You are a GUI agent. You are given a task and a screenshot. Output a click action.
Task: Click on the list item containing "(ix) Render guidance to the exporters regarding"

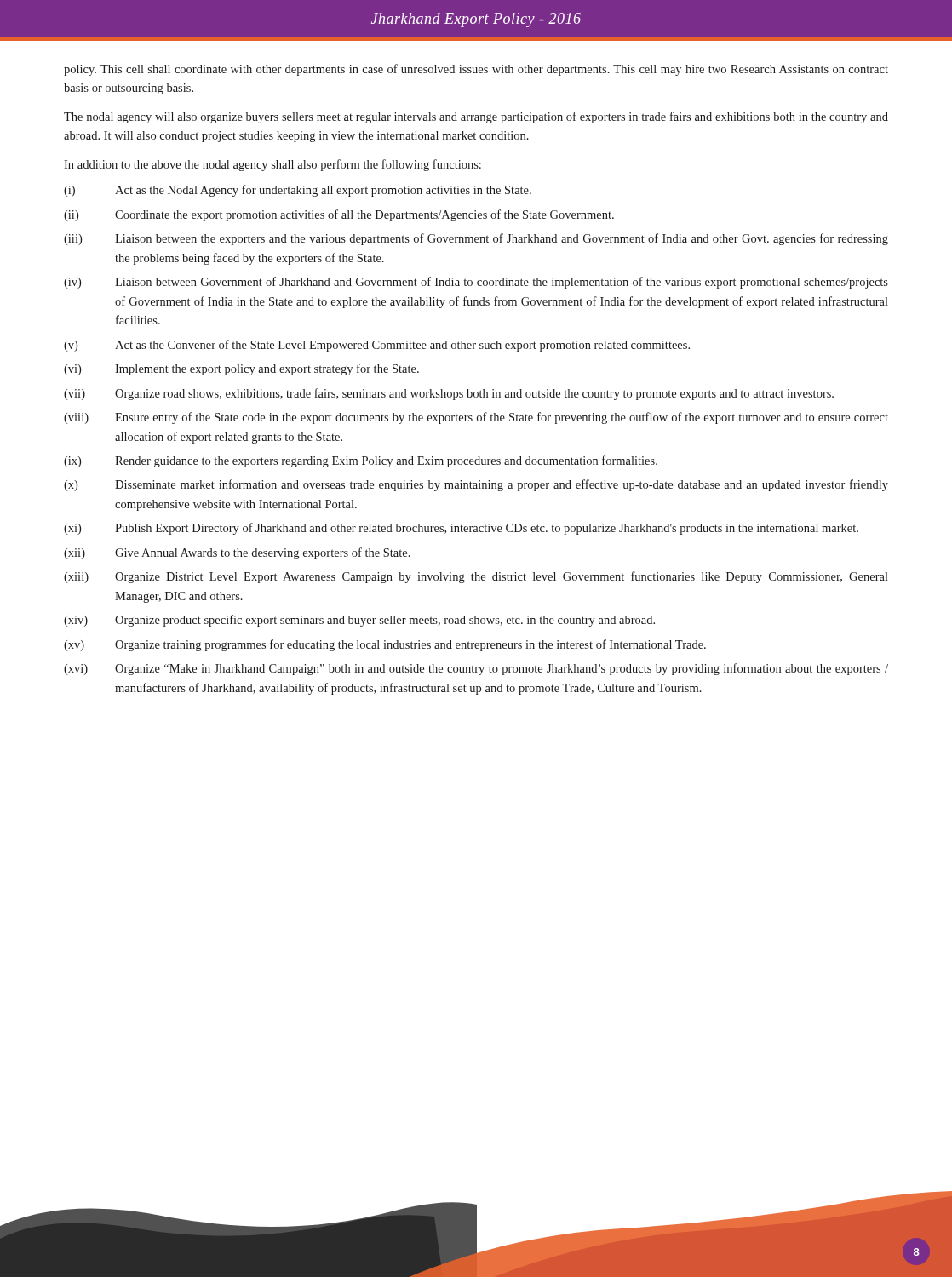tap(476, 461)
